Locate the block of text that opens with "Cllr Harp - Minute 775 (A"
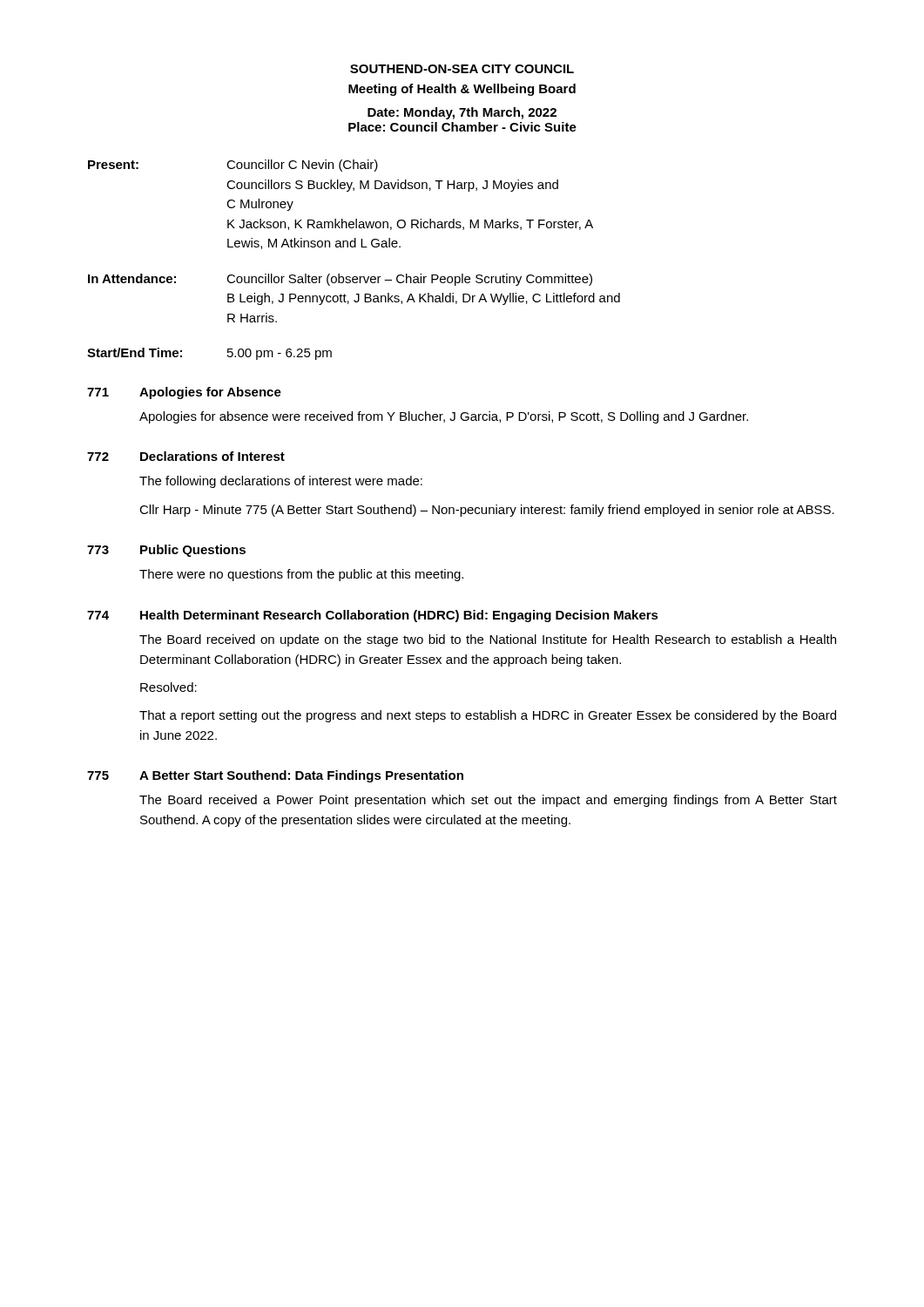The height and width of the screenshot is (1307, 924). [487, 509]
